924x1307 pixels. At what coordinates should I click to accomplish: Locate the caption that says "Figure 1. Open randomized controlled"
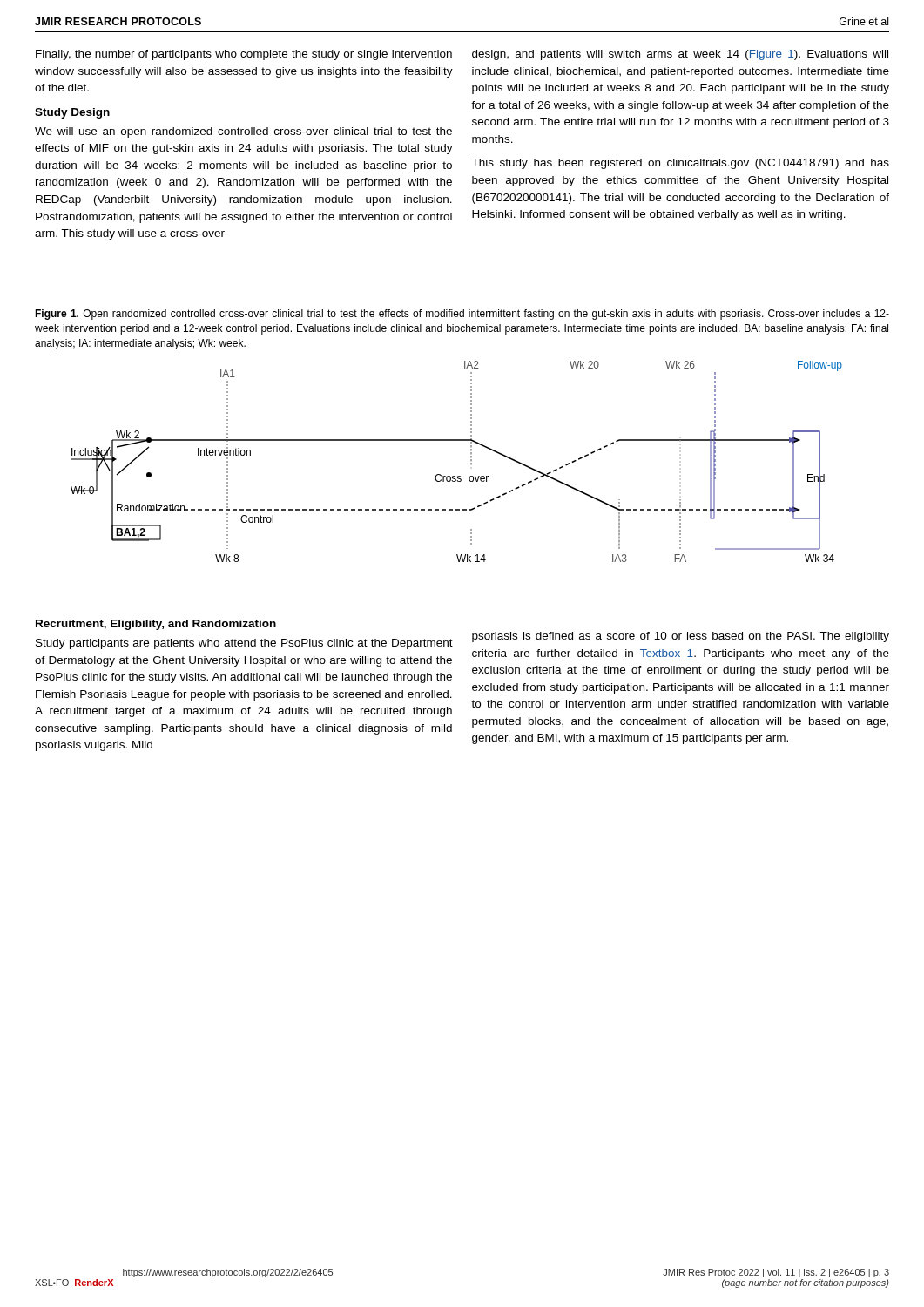tap(462, 328)
